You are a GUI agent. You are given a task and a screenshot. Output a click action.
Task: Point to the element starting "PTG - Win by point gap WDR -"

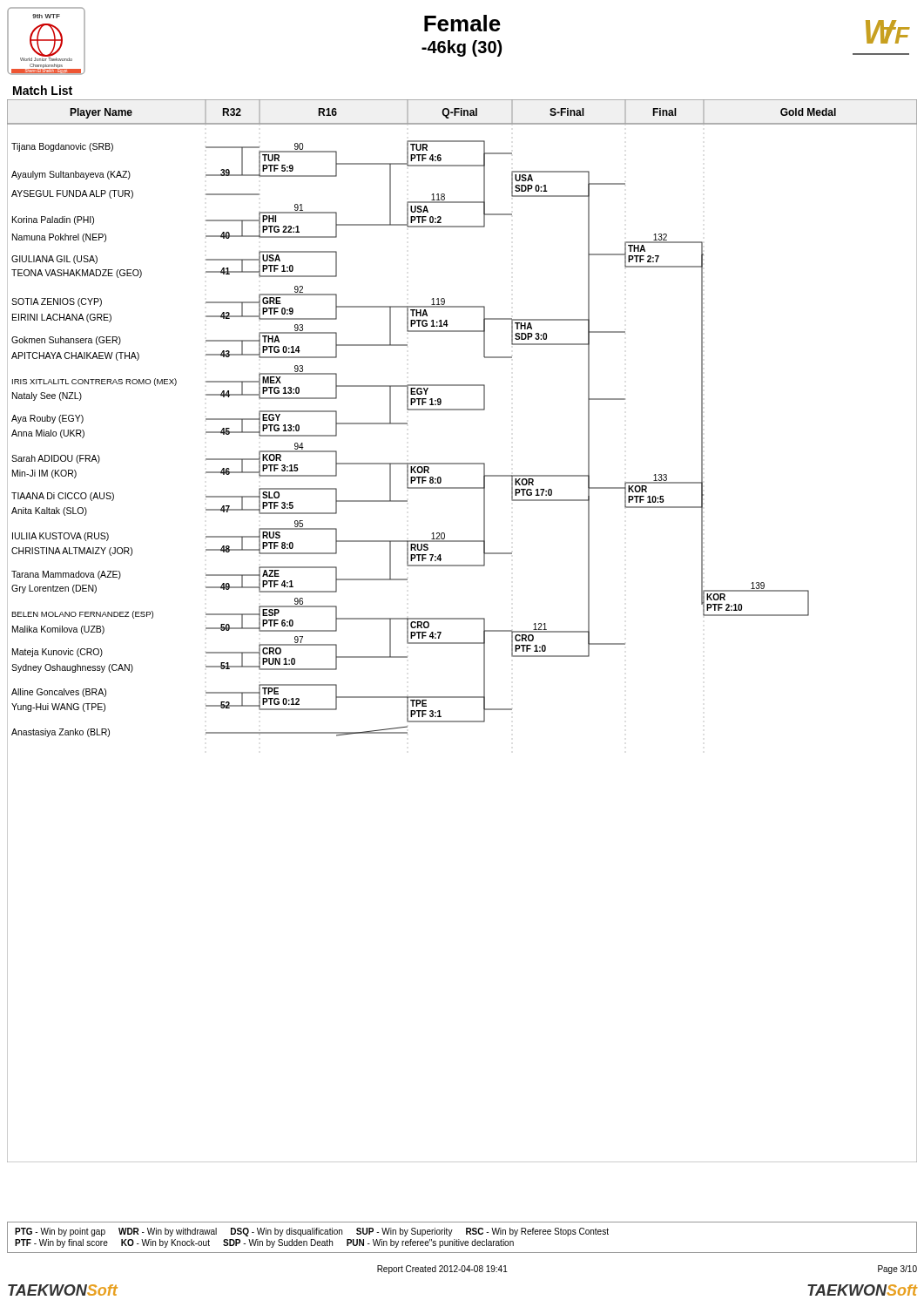pos(462,1237)
